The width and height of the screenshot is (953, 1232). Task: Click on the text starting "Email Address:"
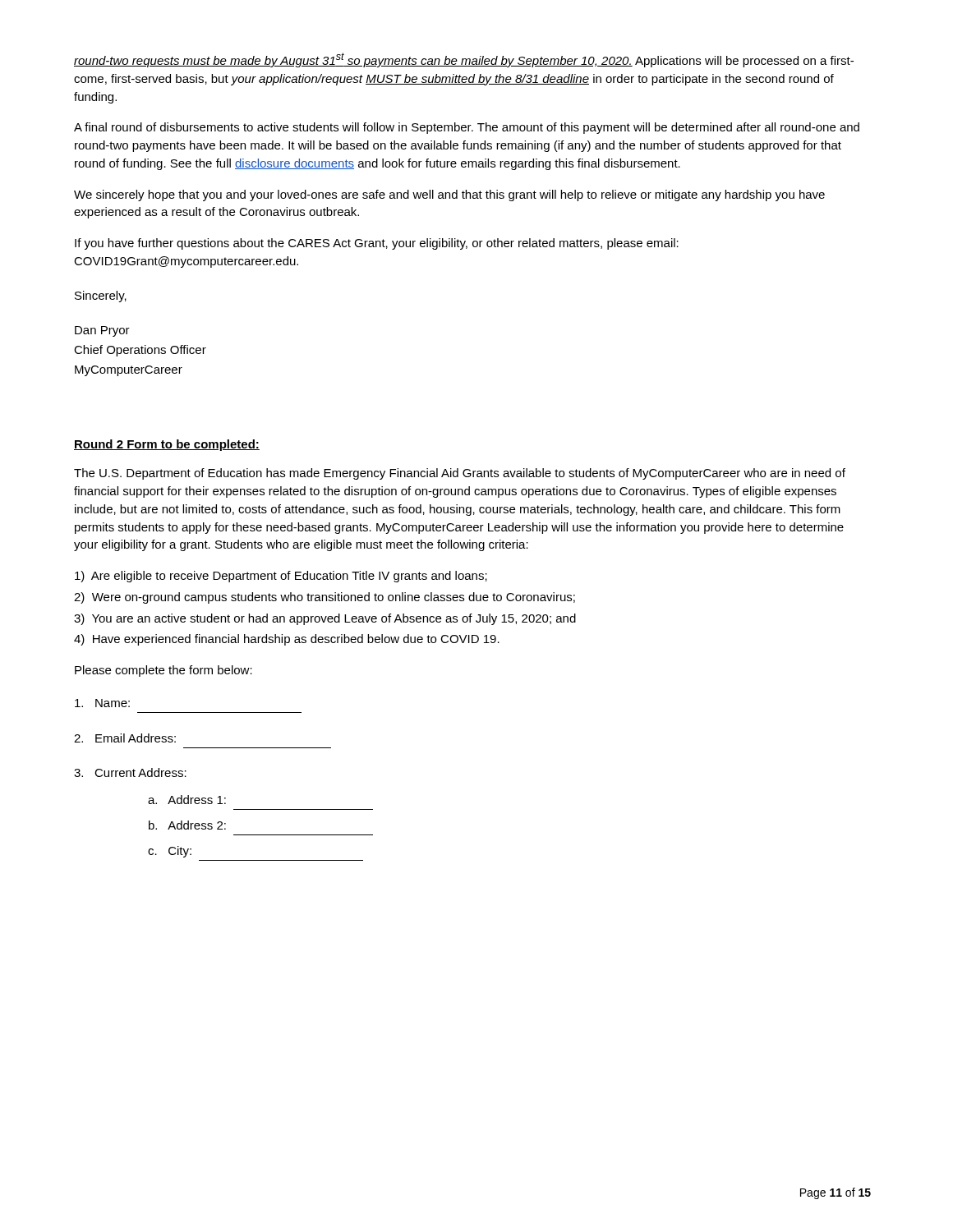pos(203,738)
